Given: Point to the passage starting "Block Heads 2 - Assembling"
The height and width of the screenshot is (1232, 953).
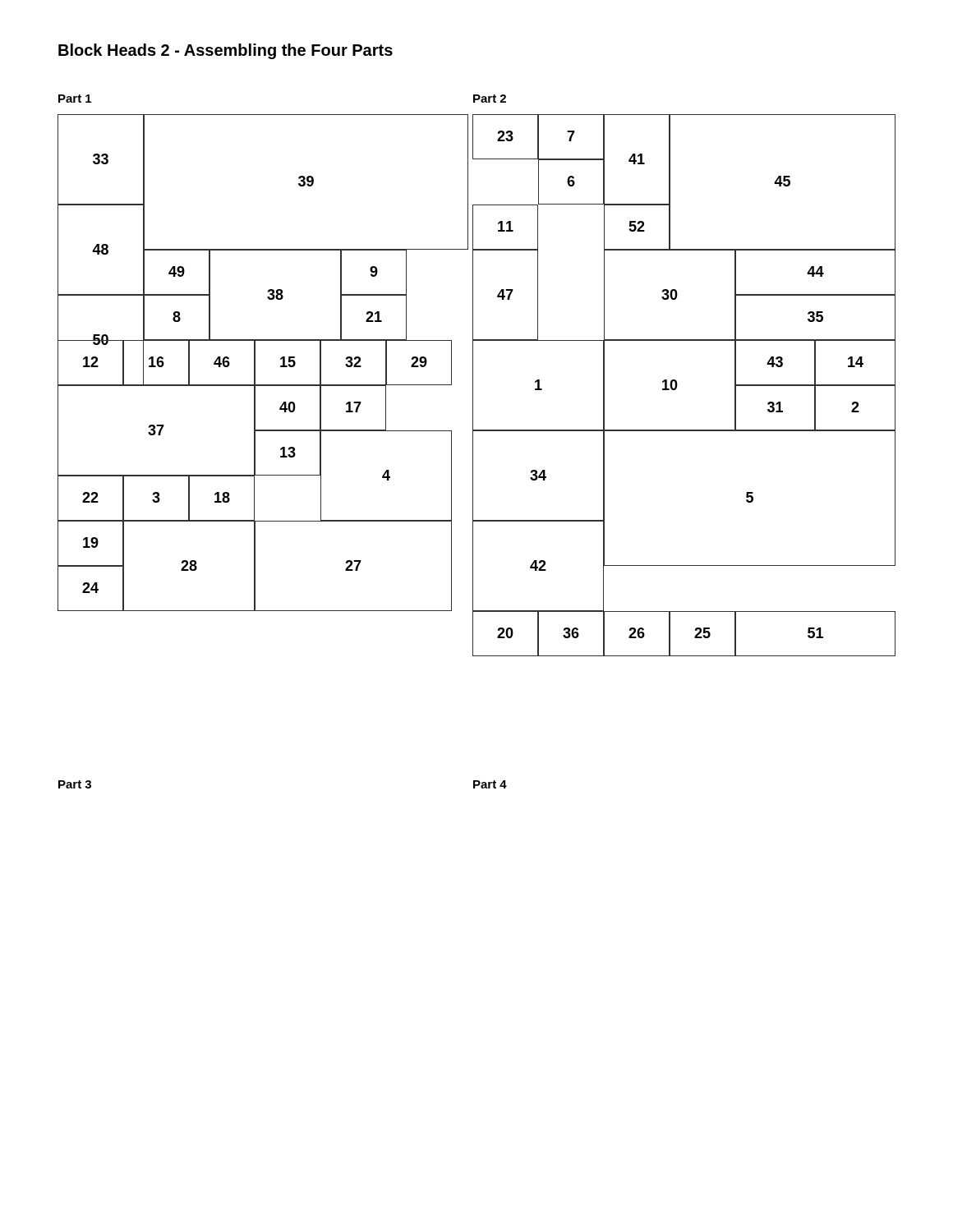Looking at the screenshot, I should [x=225, y=50].
